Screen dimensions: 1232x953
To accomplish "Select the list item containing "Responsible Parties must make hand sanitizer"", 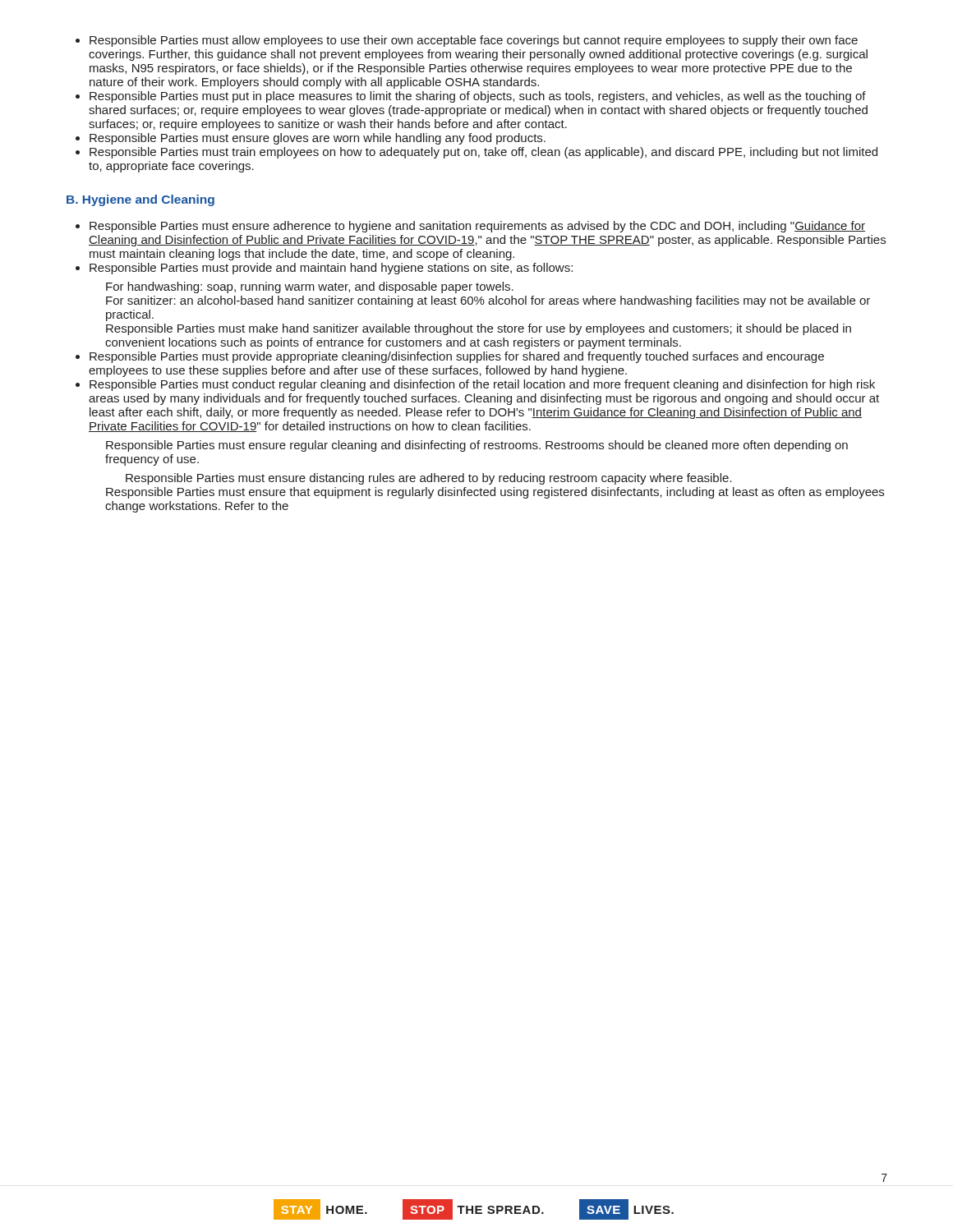I will 496,335.
